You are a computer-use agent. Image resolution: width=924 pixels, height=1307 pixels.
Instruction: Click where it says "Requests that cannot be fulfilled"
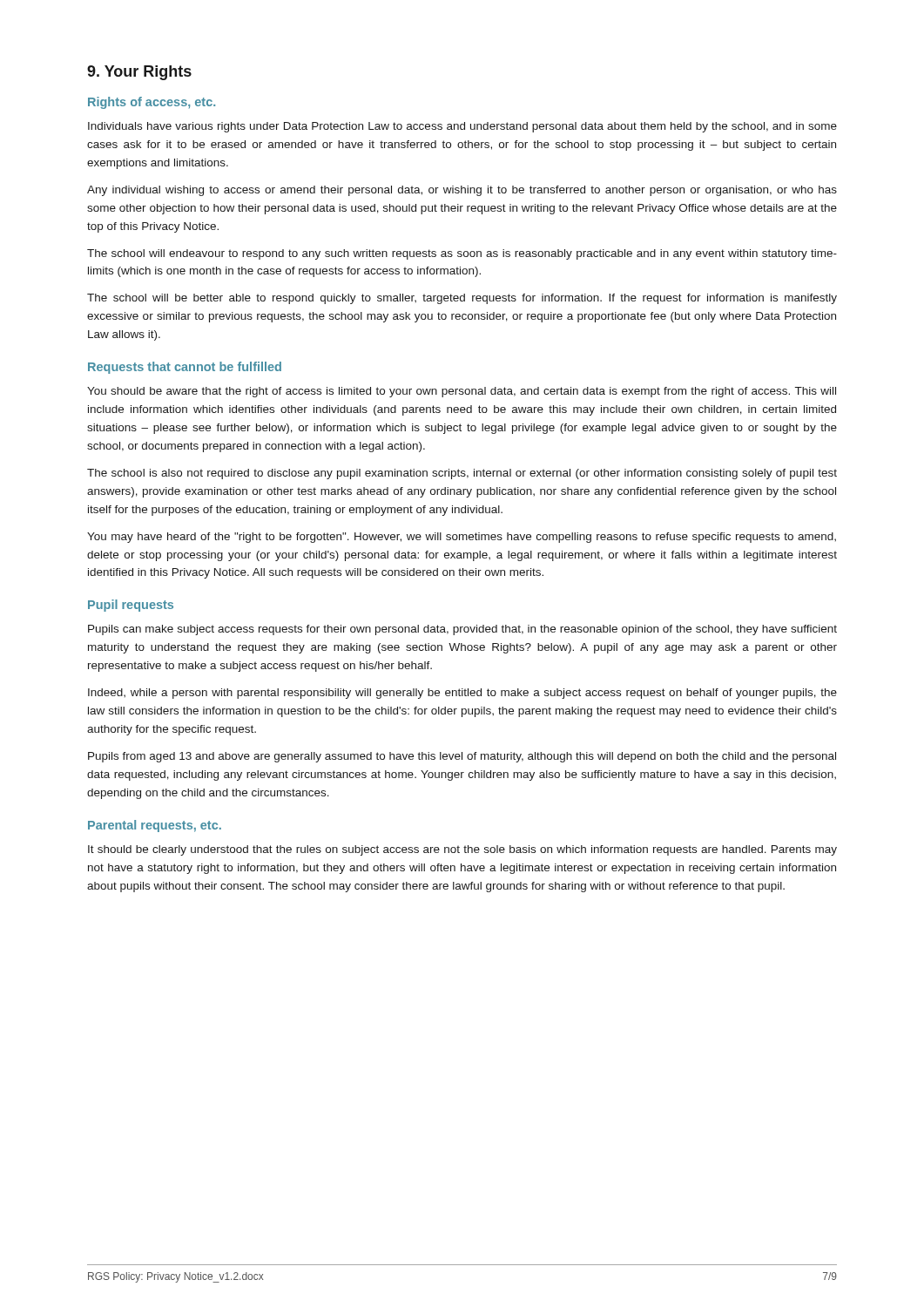[x=185, y=367]
